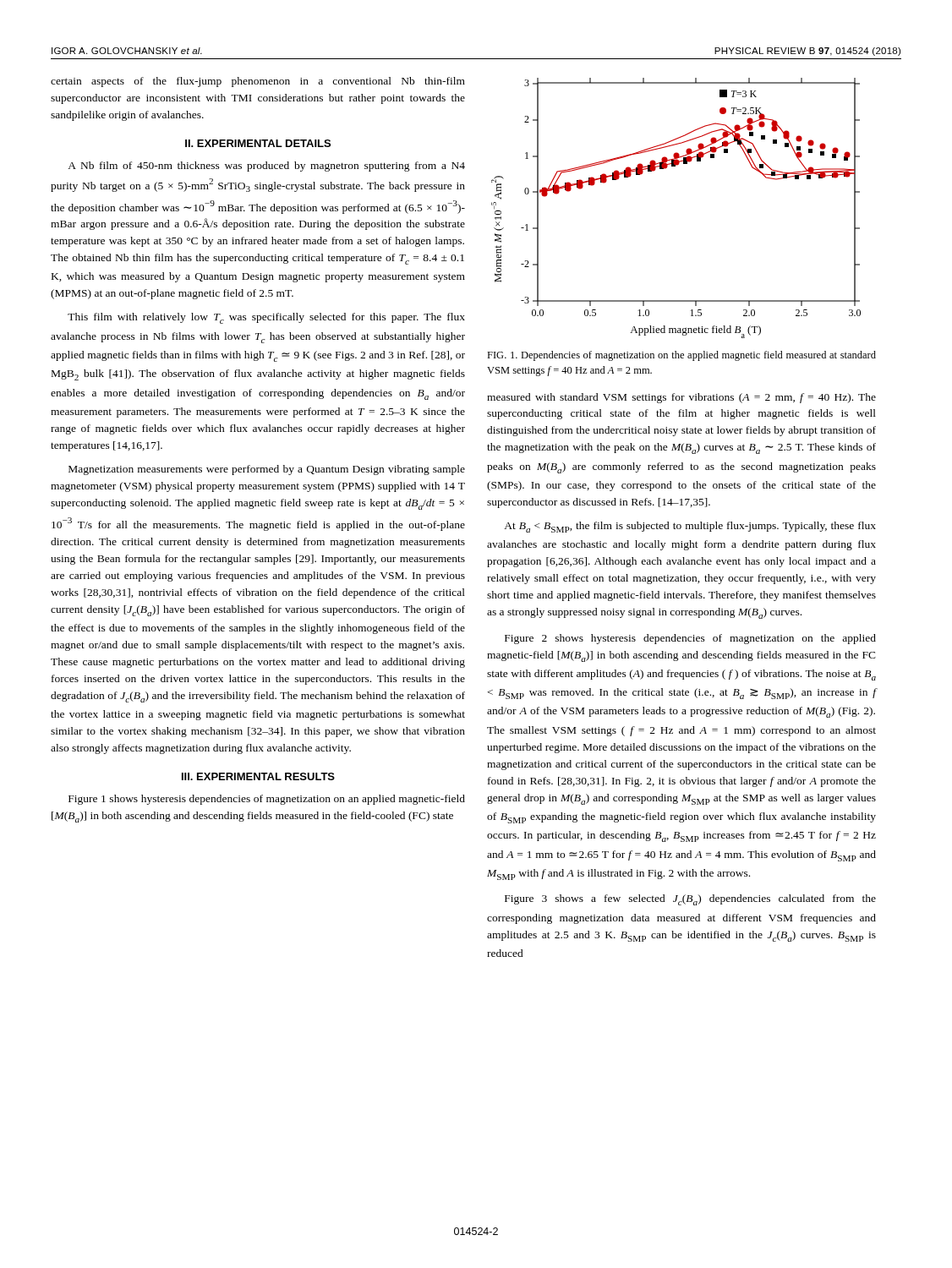Navigate to the text starting "II. EXPERIMENTAL DETAILS"
The height and width of the screenshot is (1268, 952).
pyautogui.click(x=258, y=143)
